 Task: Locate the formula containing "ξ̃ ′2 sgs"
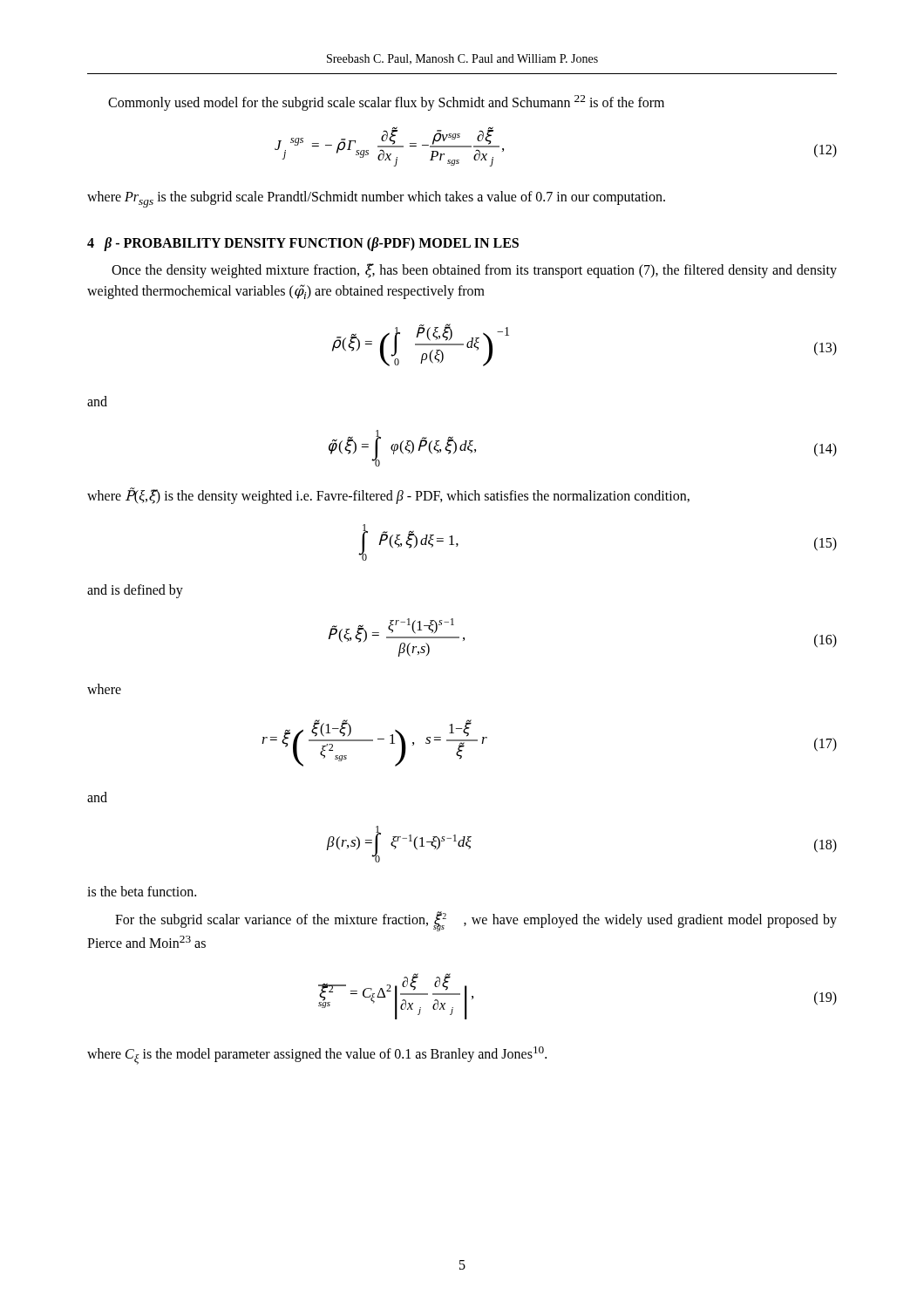click(x=396, y=996)
